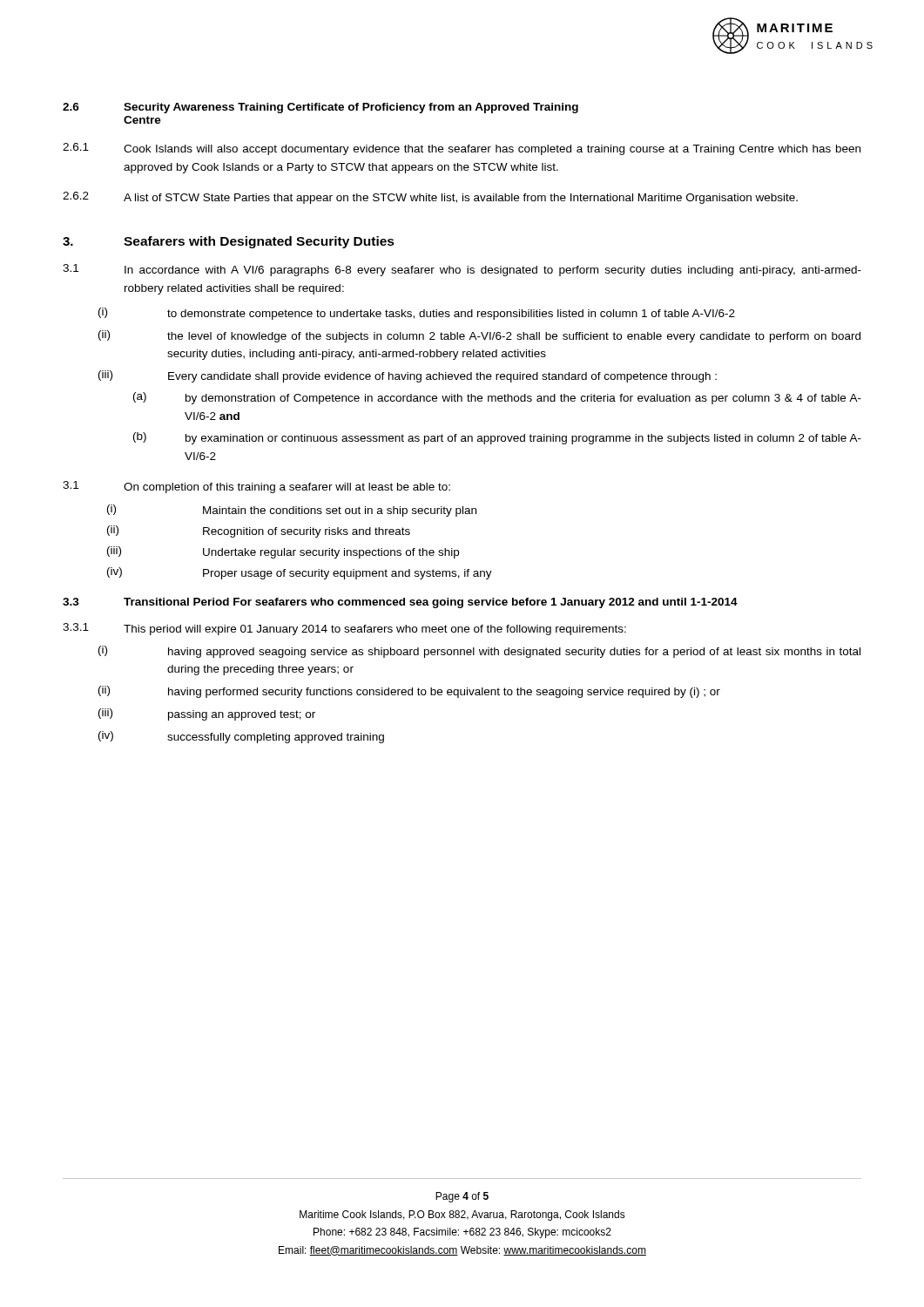Where is the passage that starts "(ii) Recognition of security"?
This screenshot has width=924, height=1307.
click(x=237, y=532)
